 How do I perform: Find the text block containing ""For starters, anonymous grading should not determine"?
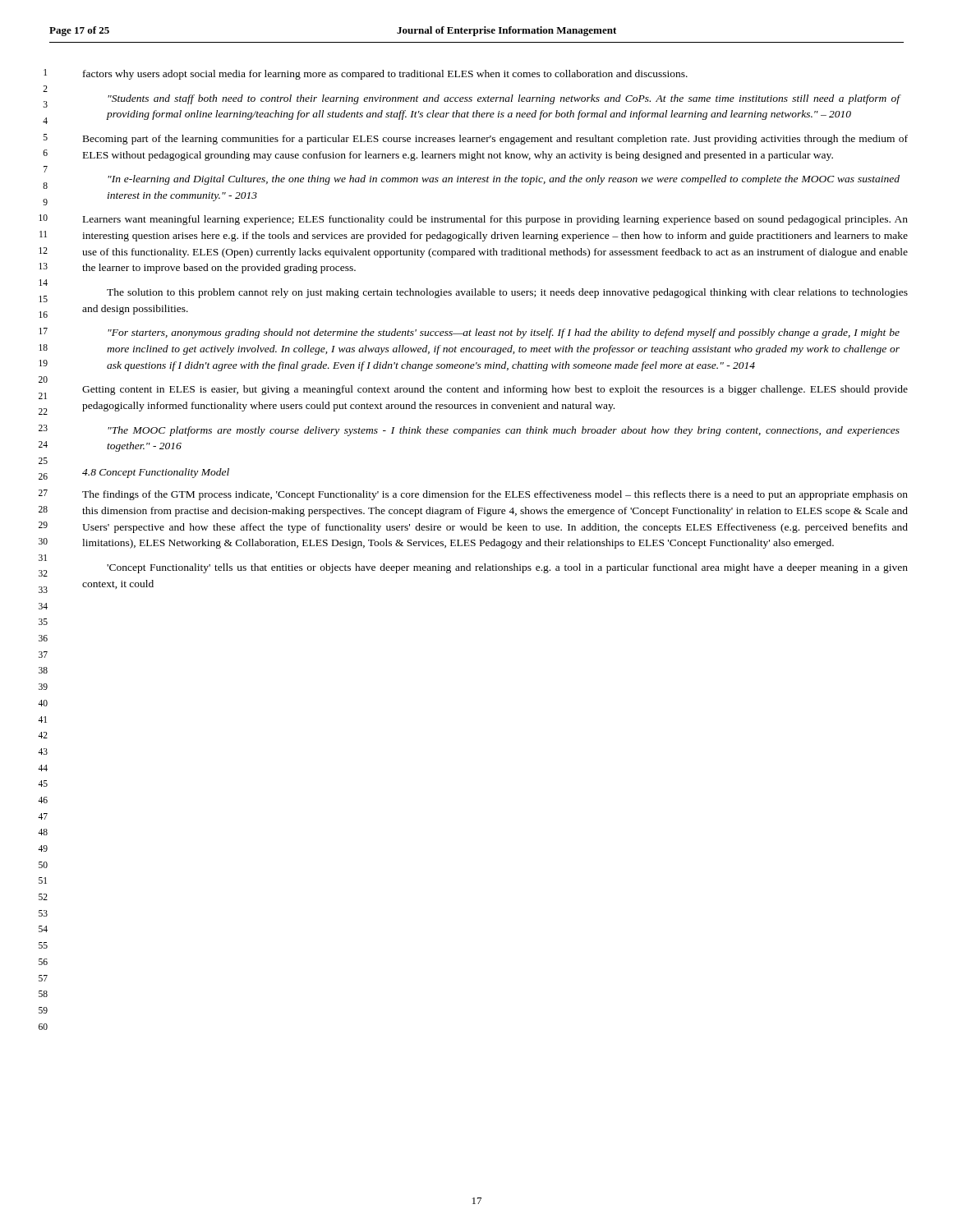click(x=503, y=349)
